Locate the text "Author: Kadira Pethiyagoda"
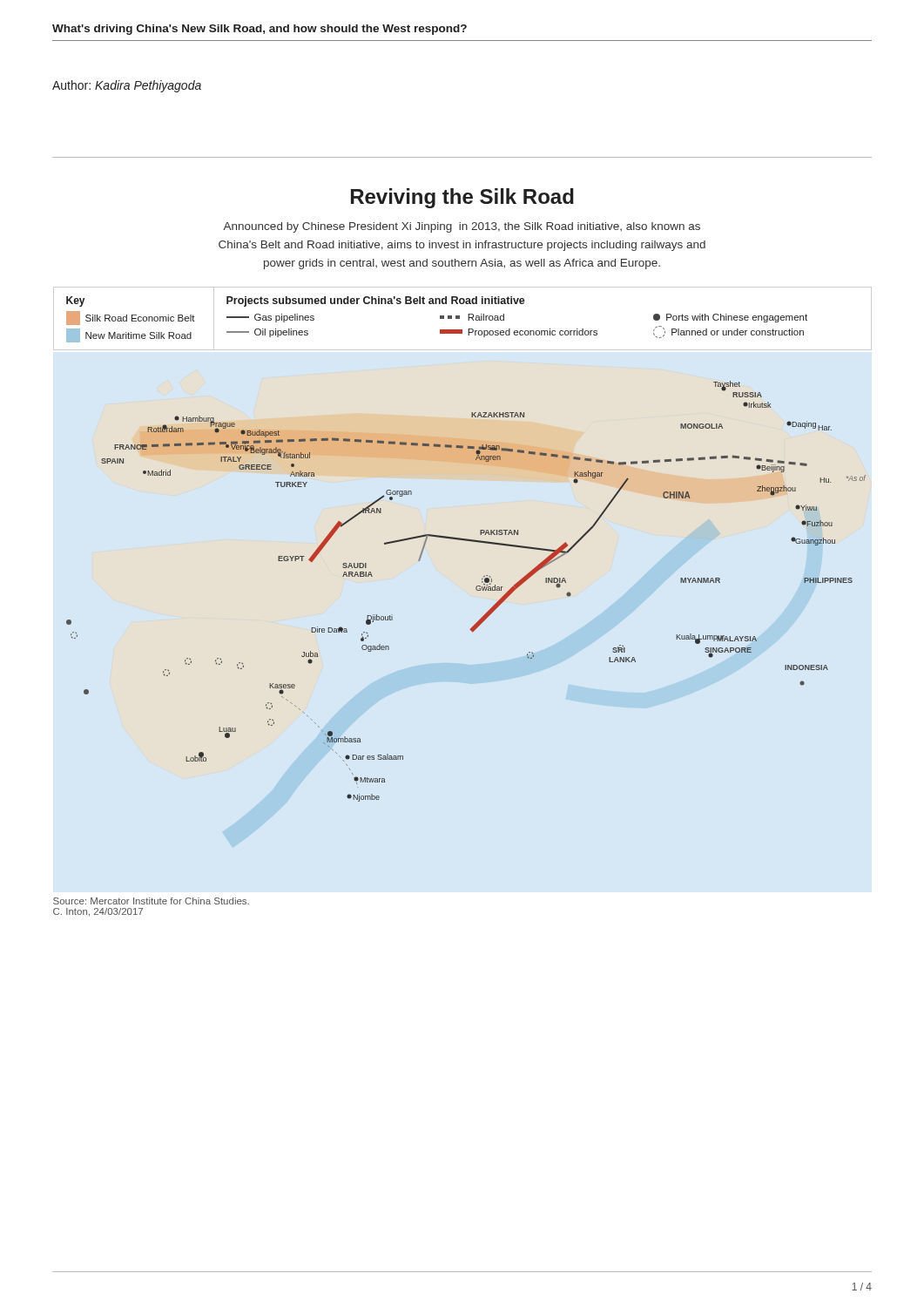This screenshot has width=924, height=1307. coord(127,85)
